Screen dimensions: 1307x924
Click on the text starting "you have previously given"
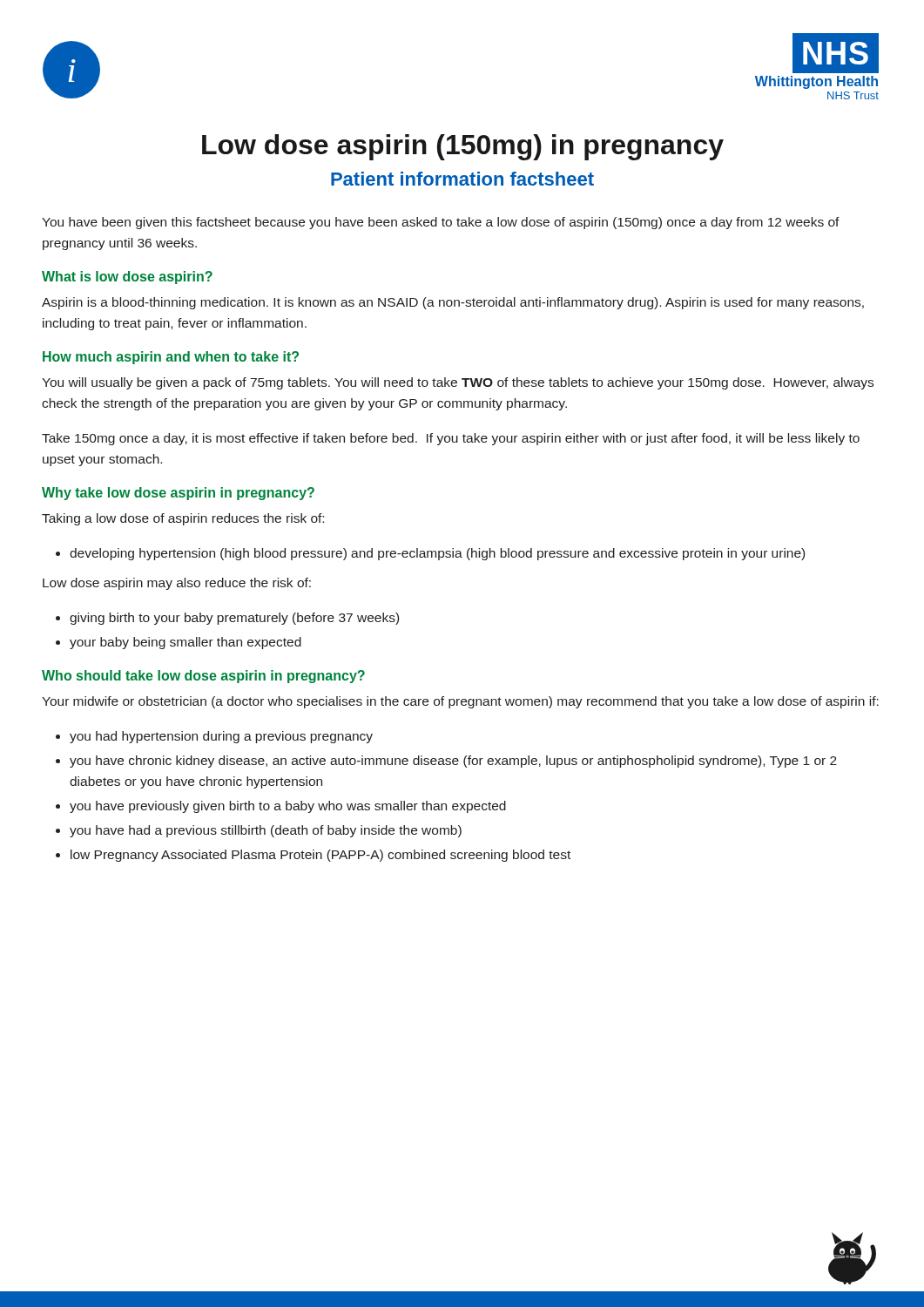288,806
